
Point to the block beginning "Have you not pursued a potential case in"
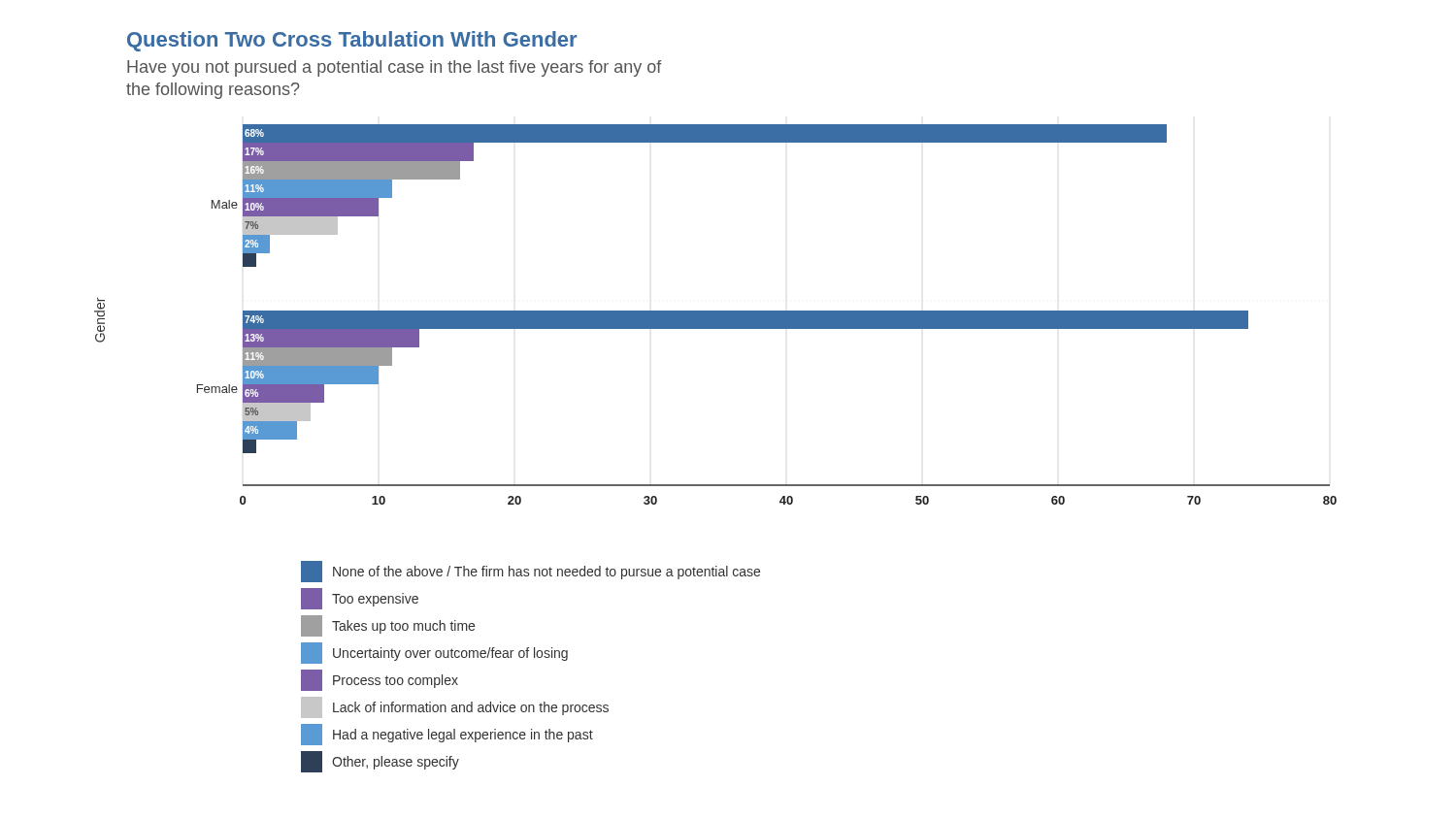tap(394, 78)
